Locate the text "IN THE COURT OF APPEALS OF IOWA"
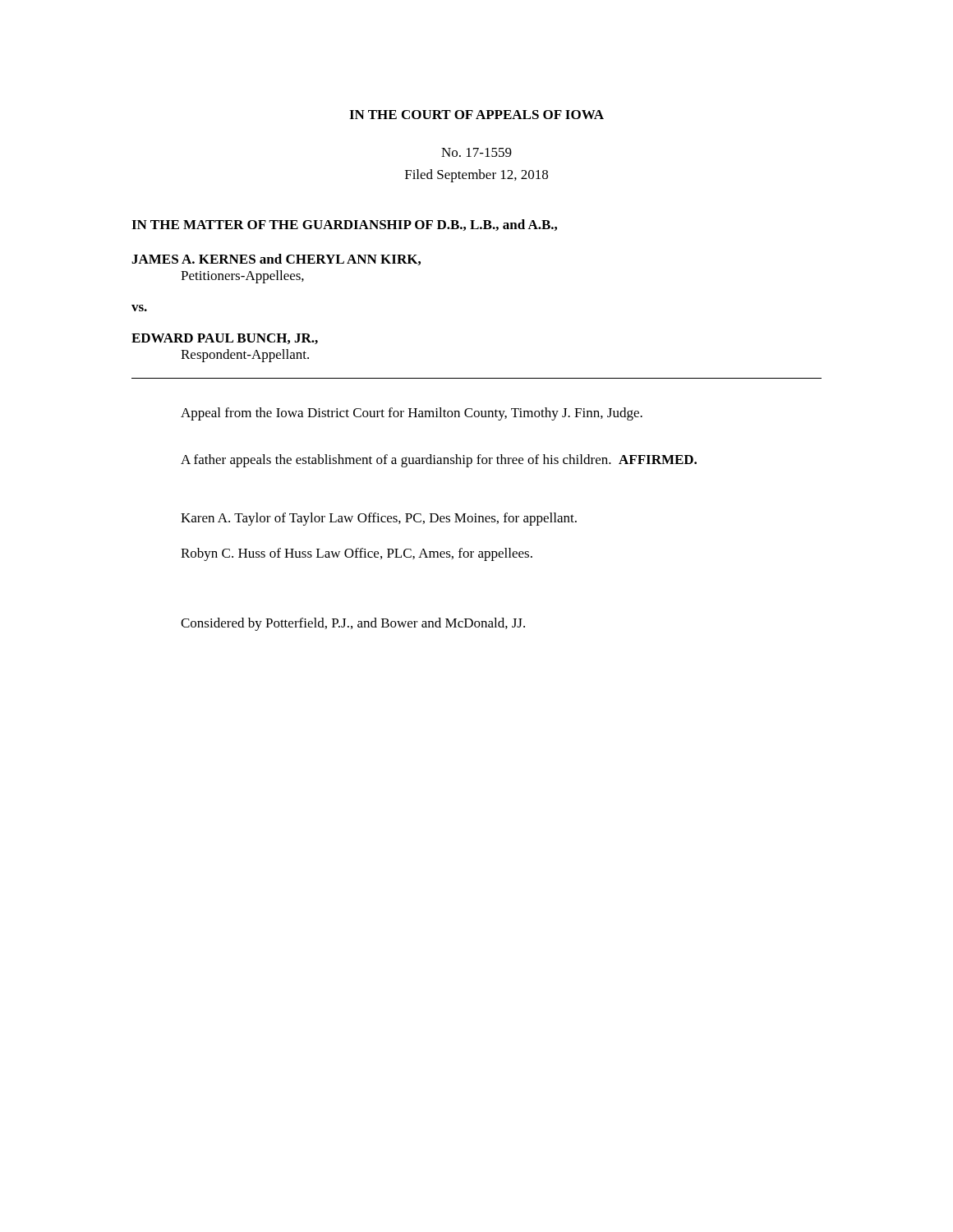The width and height of the screenshot is (953, 1232). [476, 115]
